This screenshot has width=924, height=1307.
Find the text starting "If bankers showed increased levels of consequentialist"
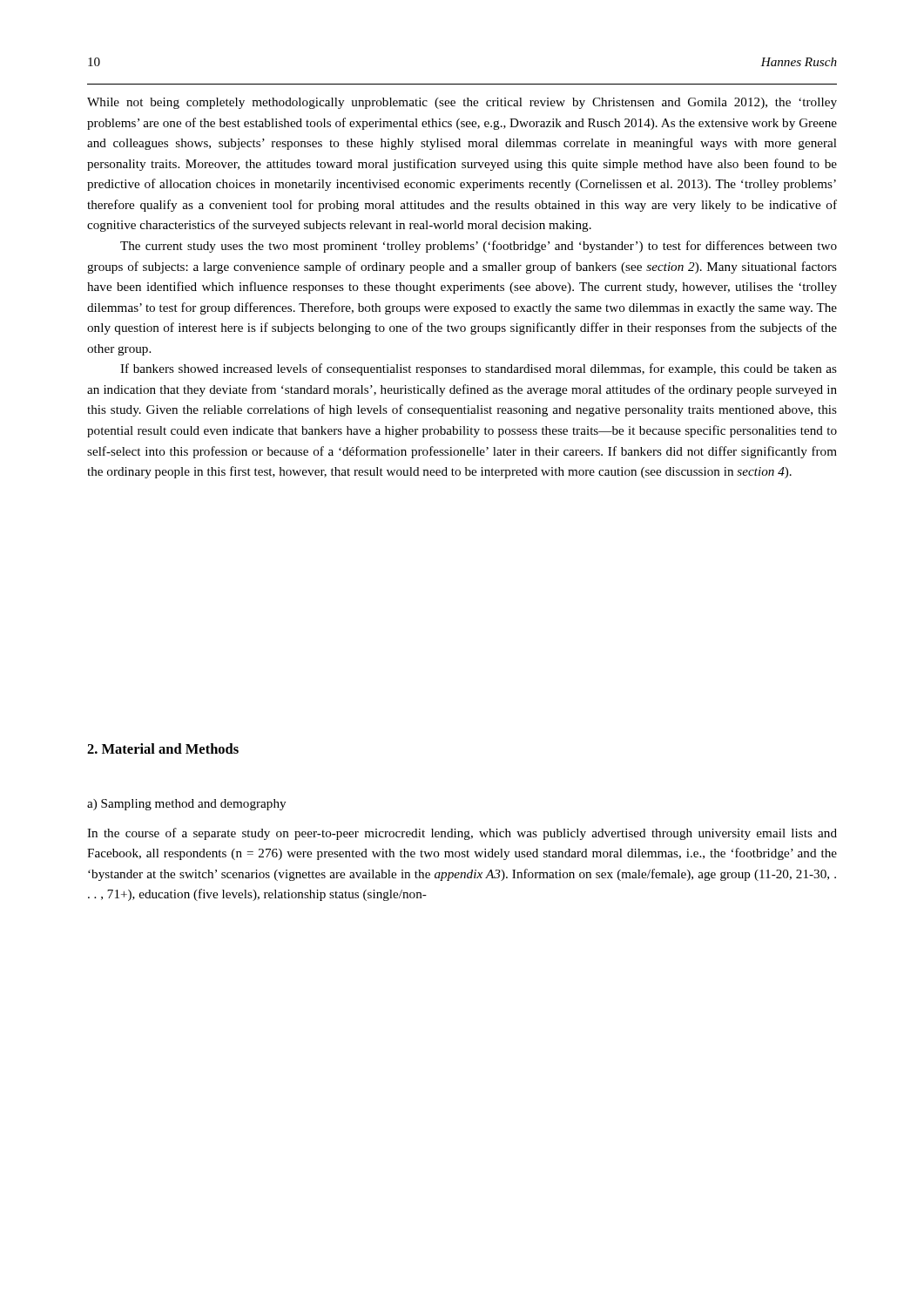point(462,420)
